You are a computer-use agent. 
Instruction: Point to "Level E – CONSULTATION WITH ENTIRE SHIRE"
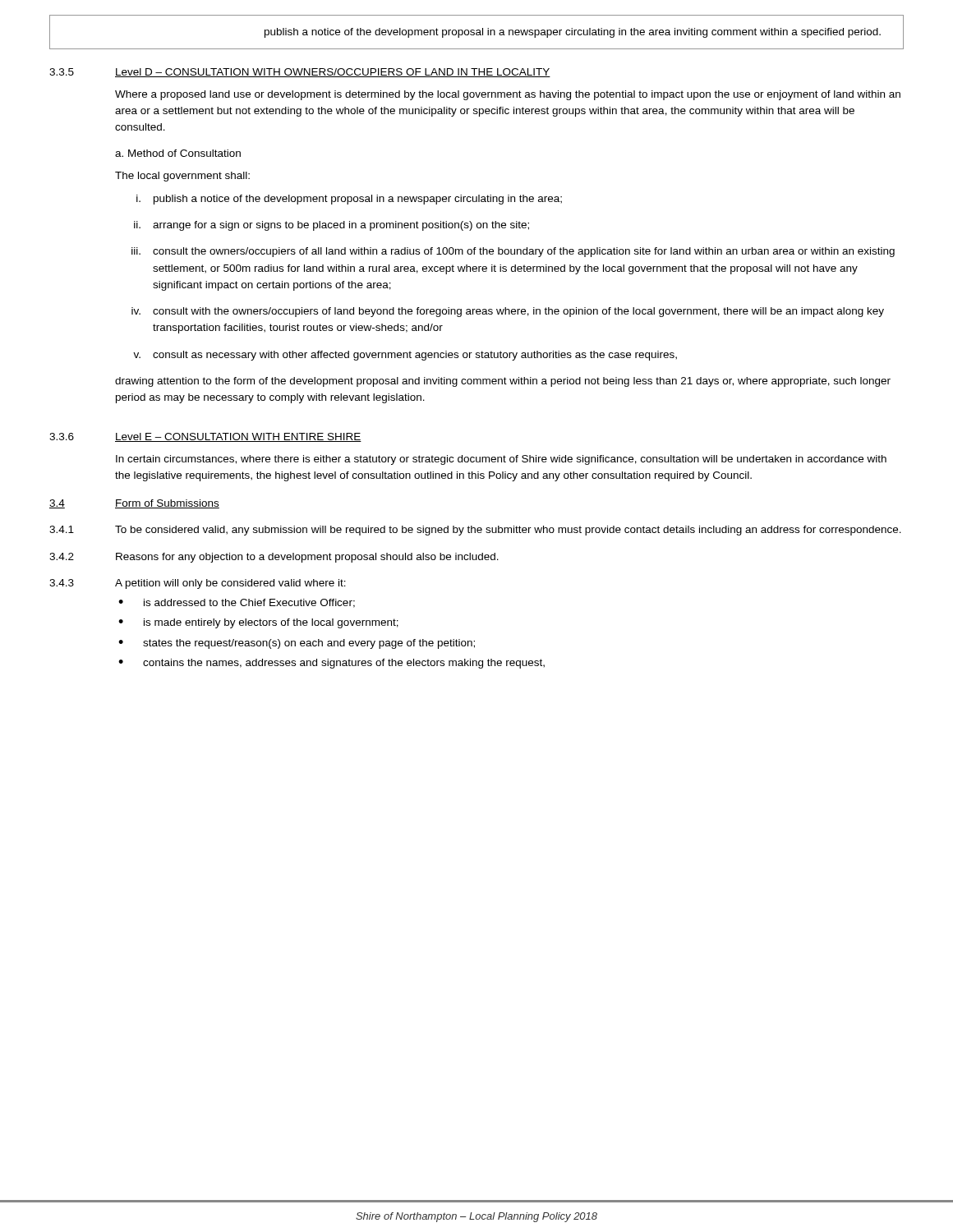[x=238, y=437]
